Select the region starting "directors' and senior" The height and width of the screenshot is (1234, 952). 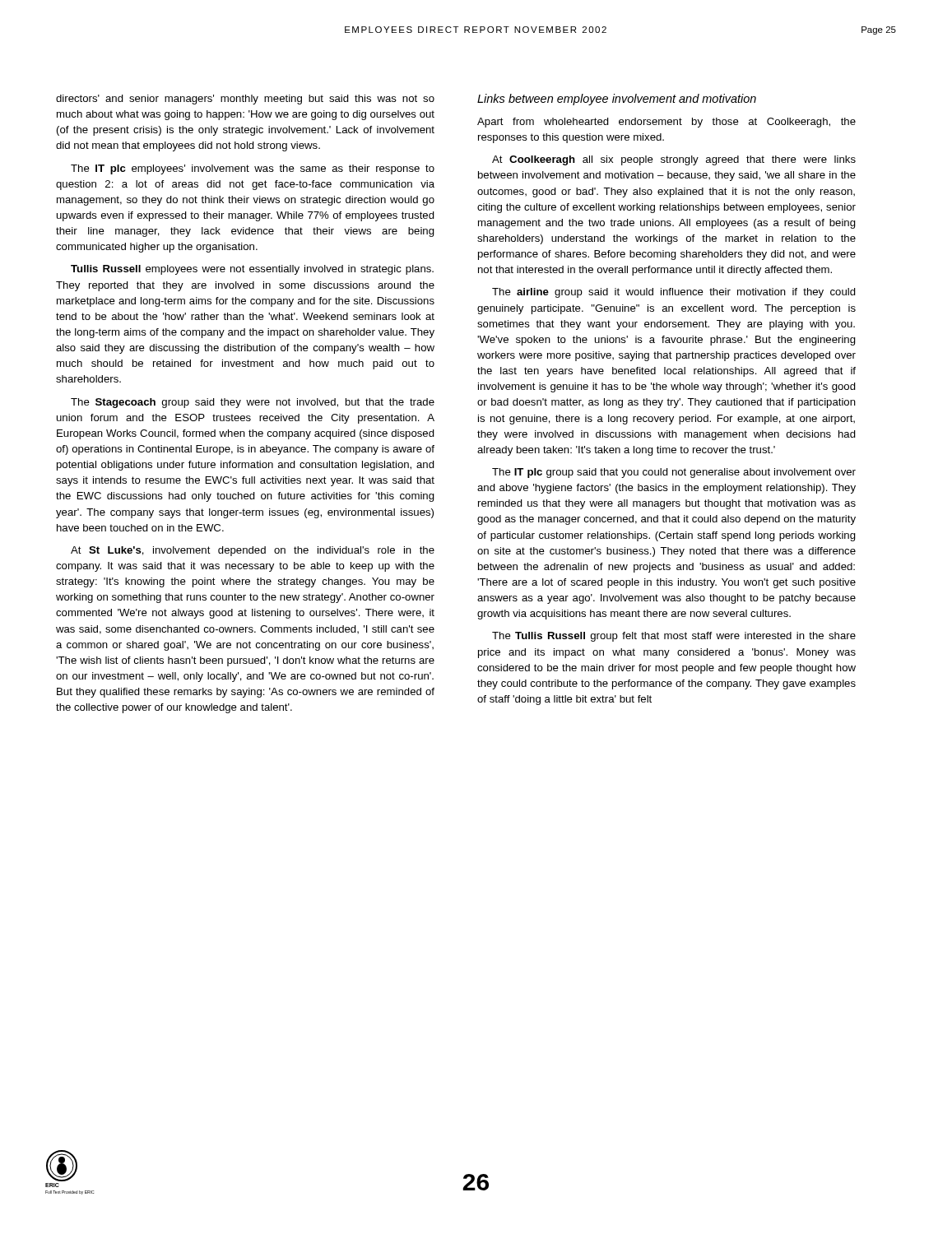245,122
